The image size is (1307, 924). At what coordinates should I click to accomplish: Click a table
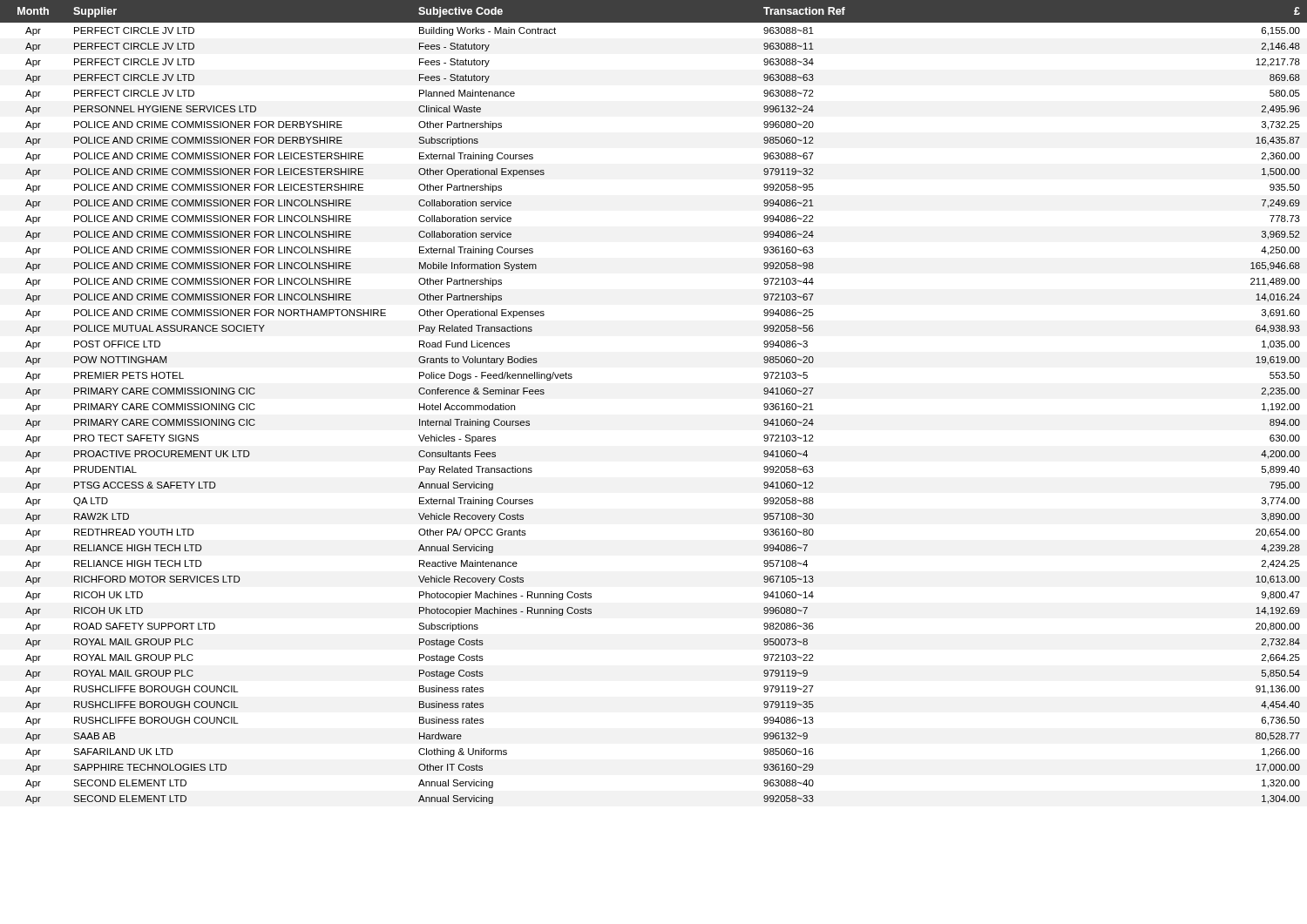coord(654,403)
